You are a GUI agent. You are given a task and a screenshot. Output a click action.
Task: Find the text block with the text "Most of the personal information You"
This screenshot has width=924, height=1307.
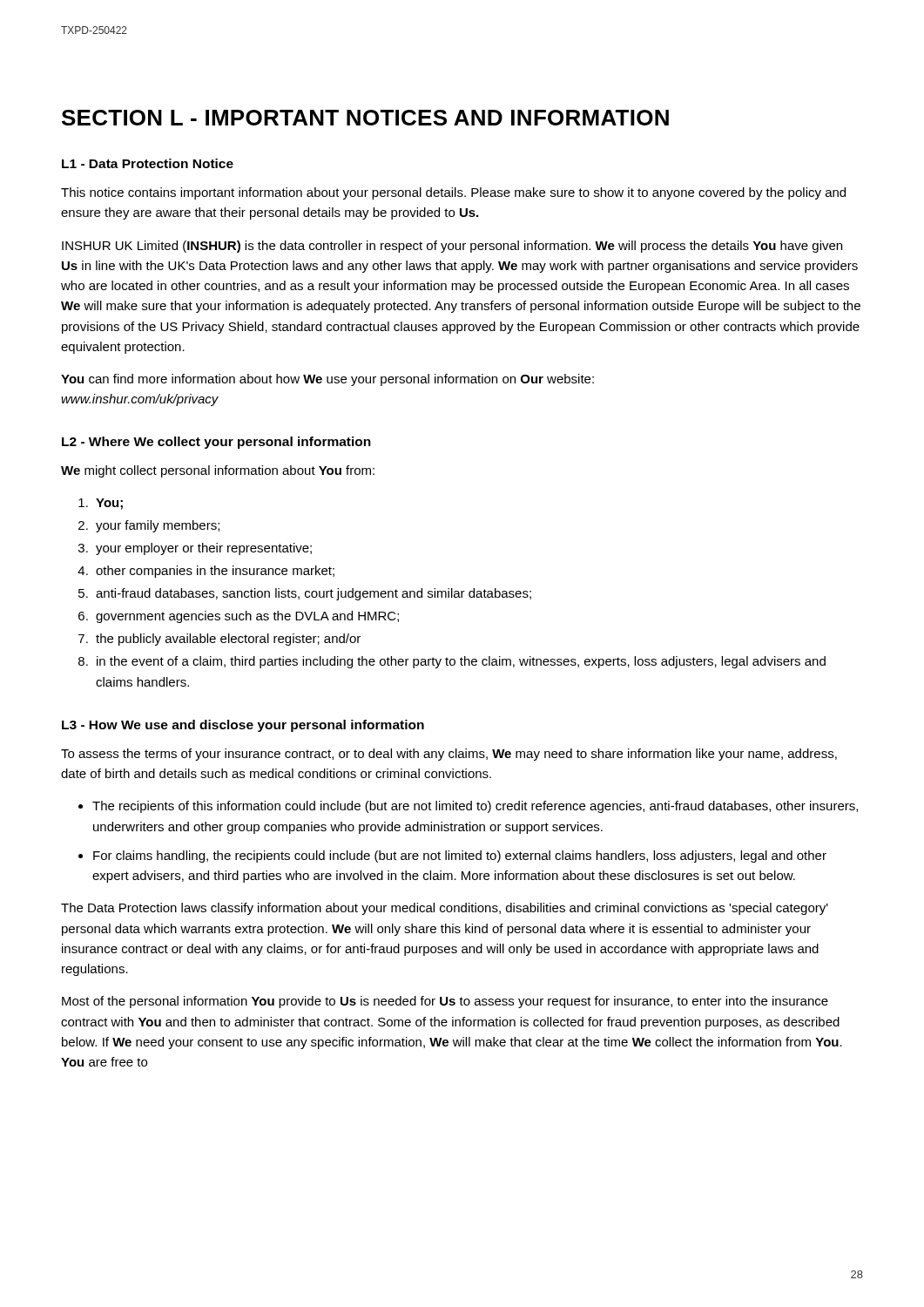click(462, 1031)
